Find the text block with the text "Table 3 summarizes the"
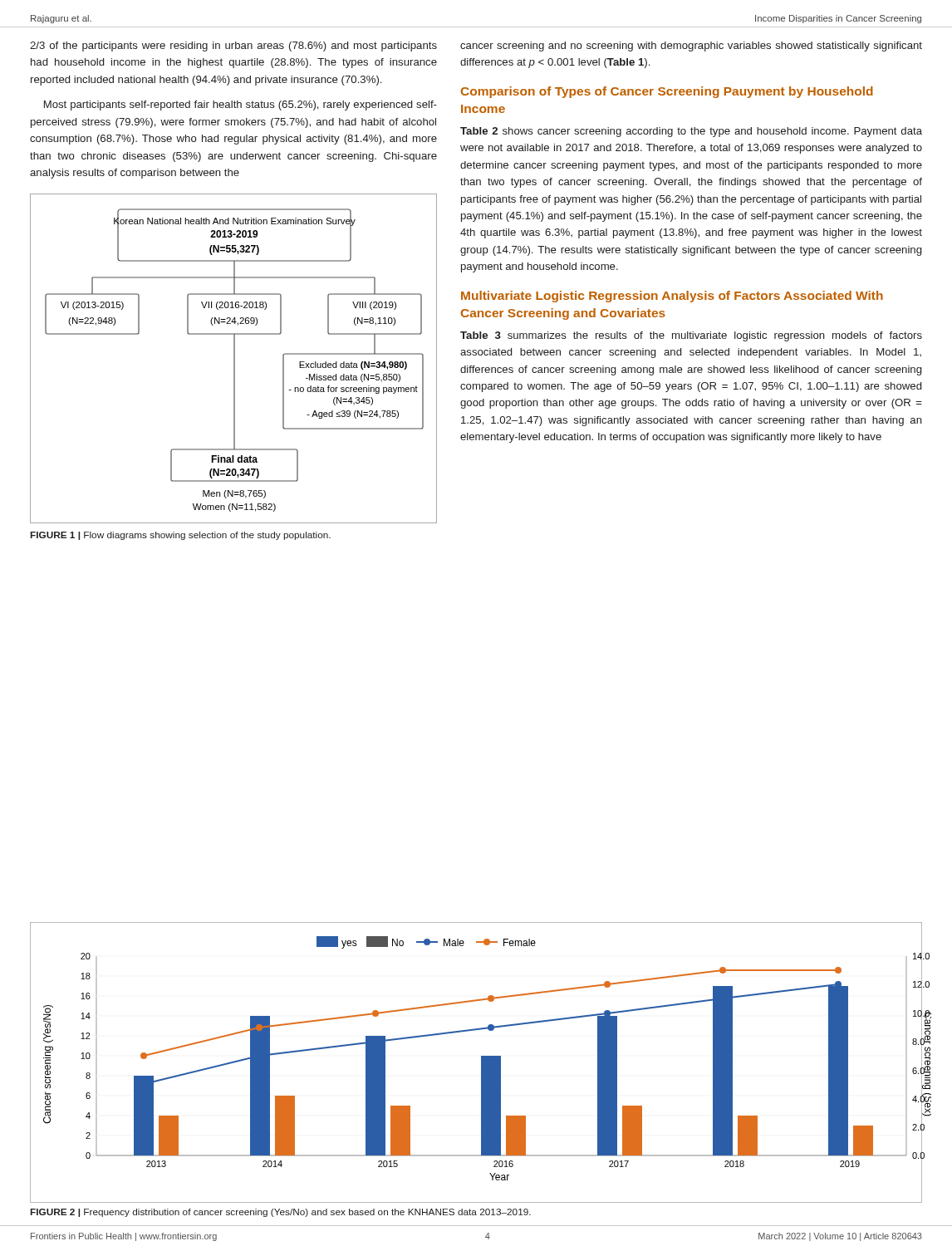 click(691, 386)
